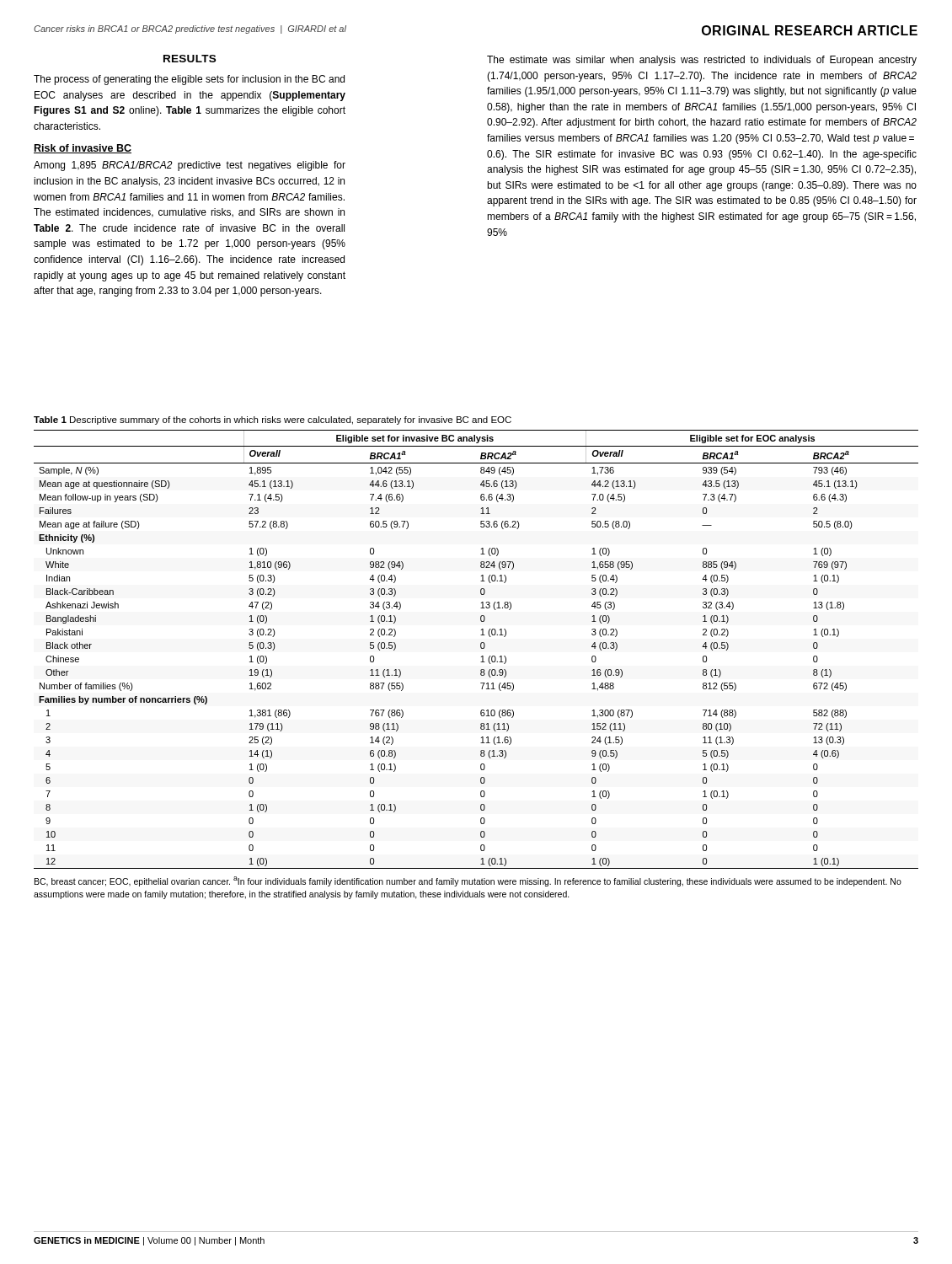The image size is (952, 1264).
Task: Click on the block starting "BC, breast cancer; EOC, epithelial ovarian"
Action: (x=467, y=886)
